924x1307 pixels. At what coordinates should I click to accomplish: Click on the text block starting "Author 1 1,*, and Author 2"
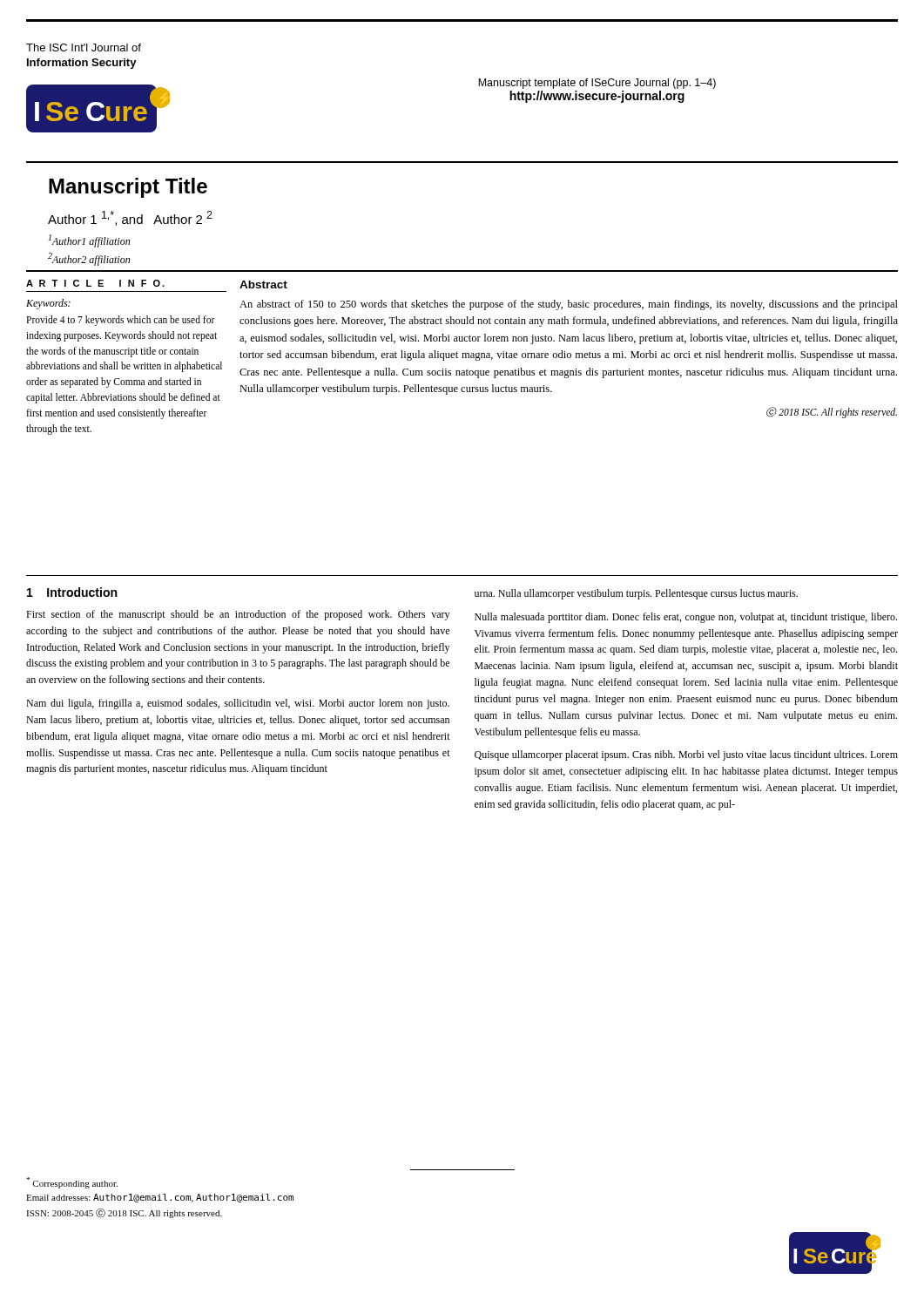[x=130, y=218]
